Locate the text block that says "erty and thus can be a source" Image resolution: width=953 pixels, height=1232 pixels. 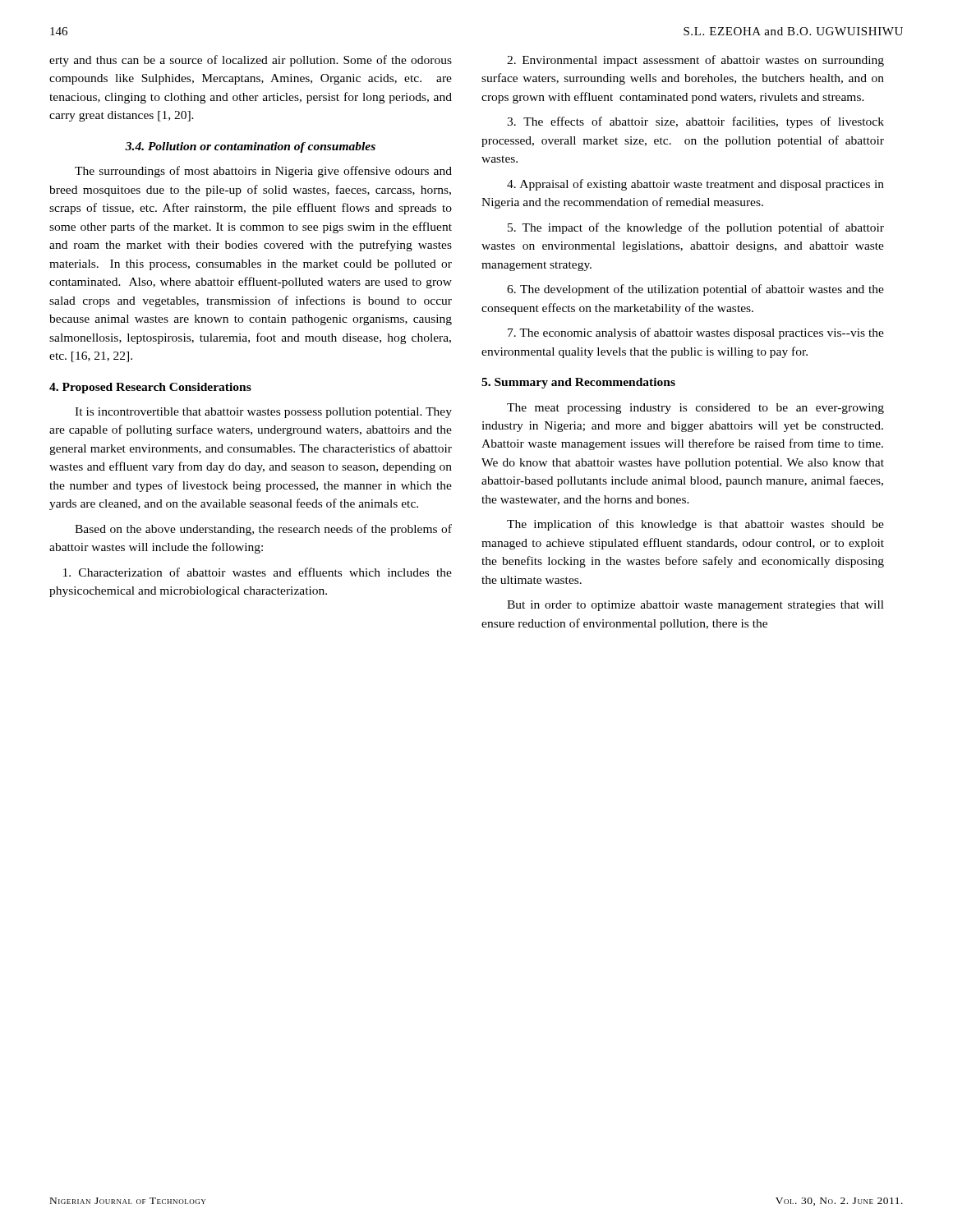click(x=251, y=88)
